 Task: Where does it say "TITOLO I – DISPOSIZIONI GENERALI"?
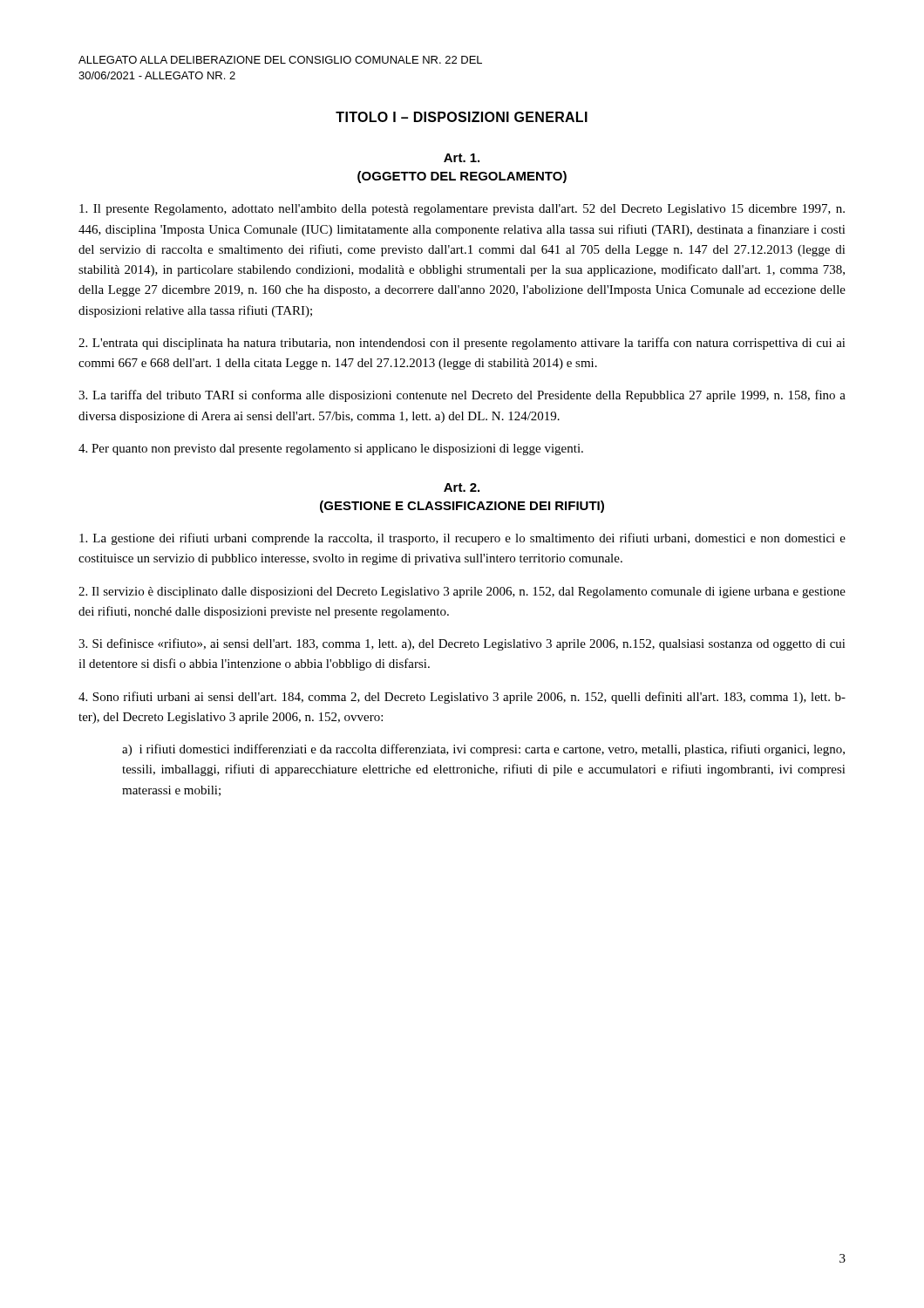(x=462, y=118)
